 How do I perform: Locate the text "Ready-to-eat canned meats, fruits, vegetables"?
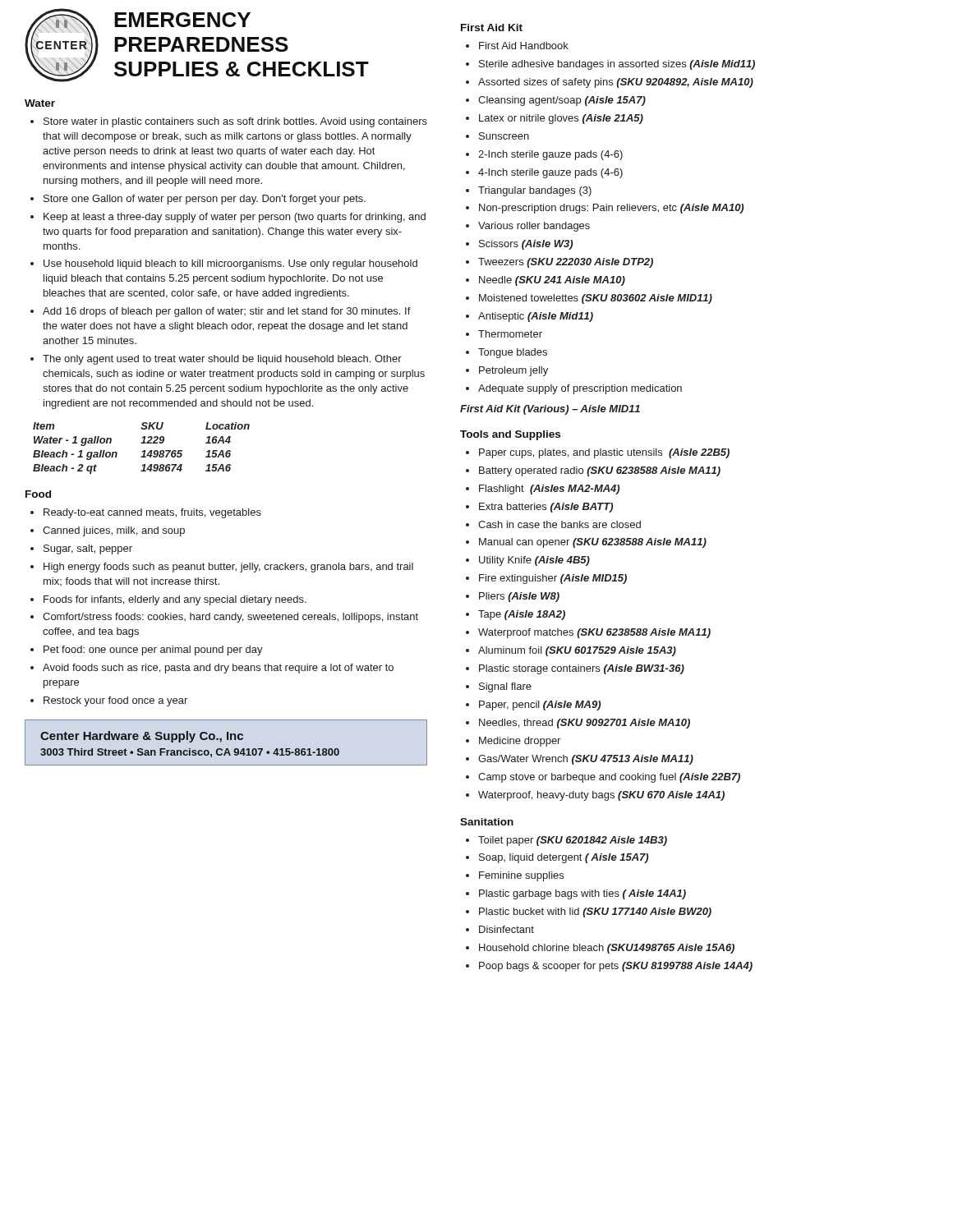point(152,512)
